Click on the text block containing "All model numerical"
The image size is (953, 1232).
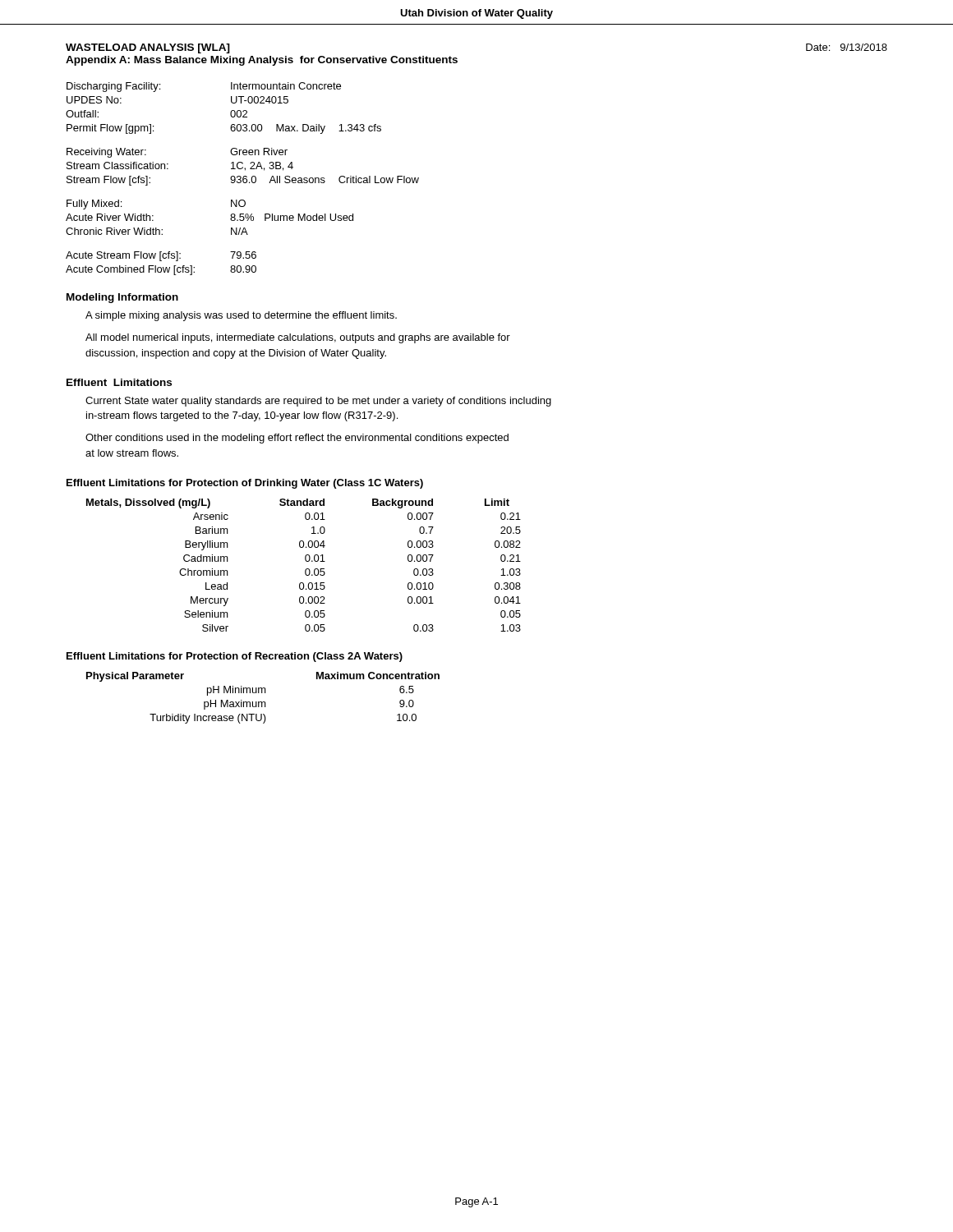tap(298, 345)
